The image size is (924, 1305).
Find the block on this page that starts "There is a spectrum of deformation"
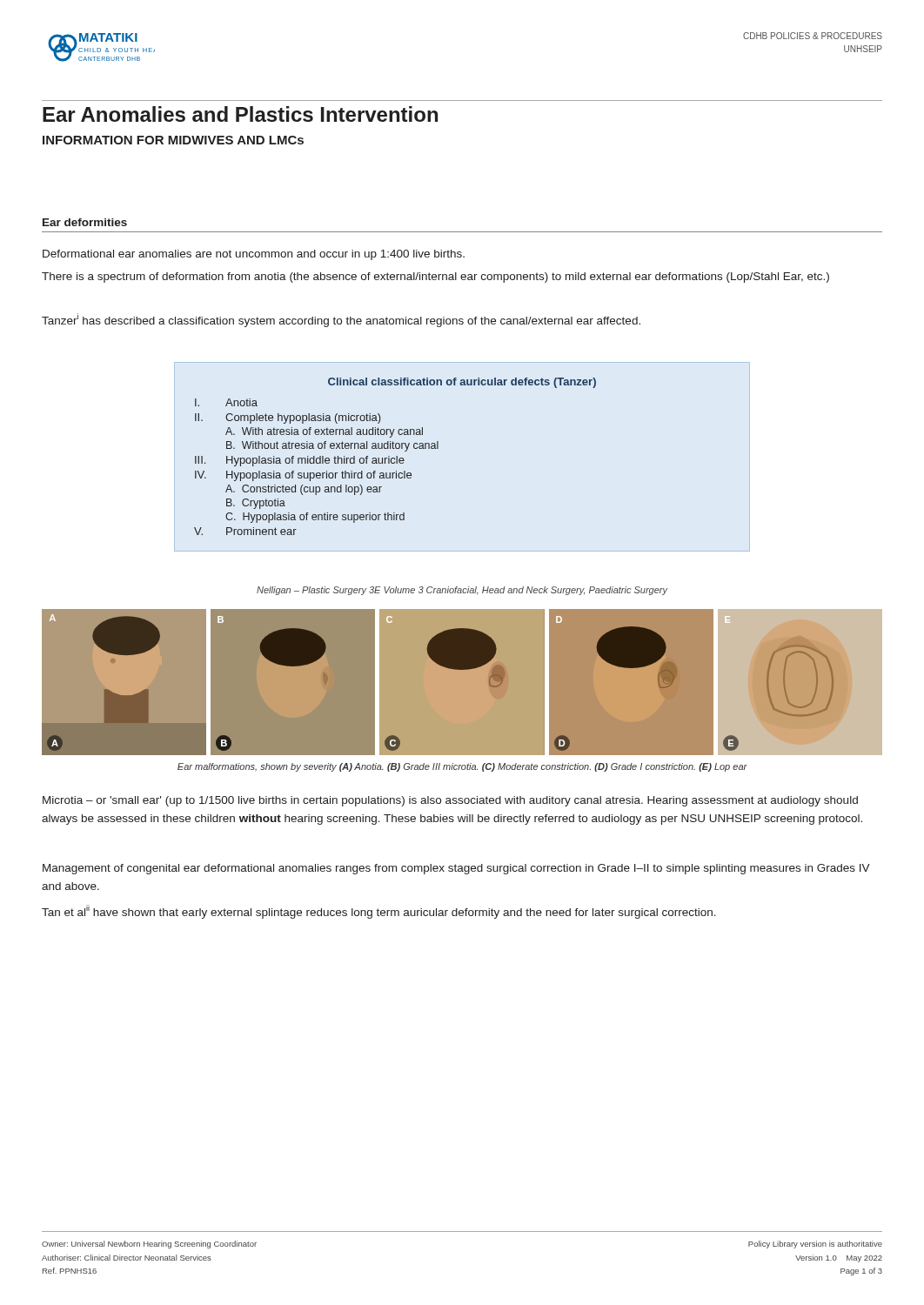click(462, 277)
